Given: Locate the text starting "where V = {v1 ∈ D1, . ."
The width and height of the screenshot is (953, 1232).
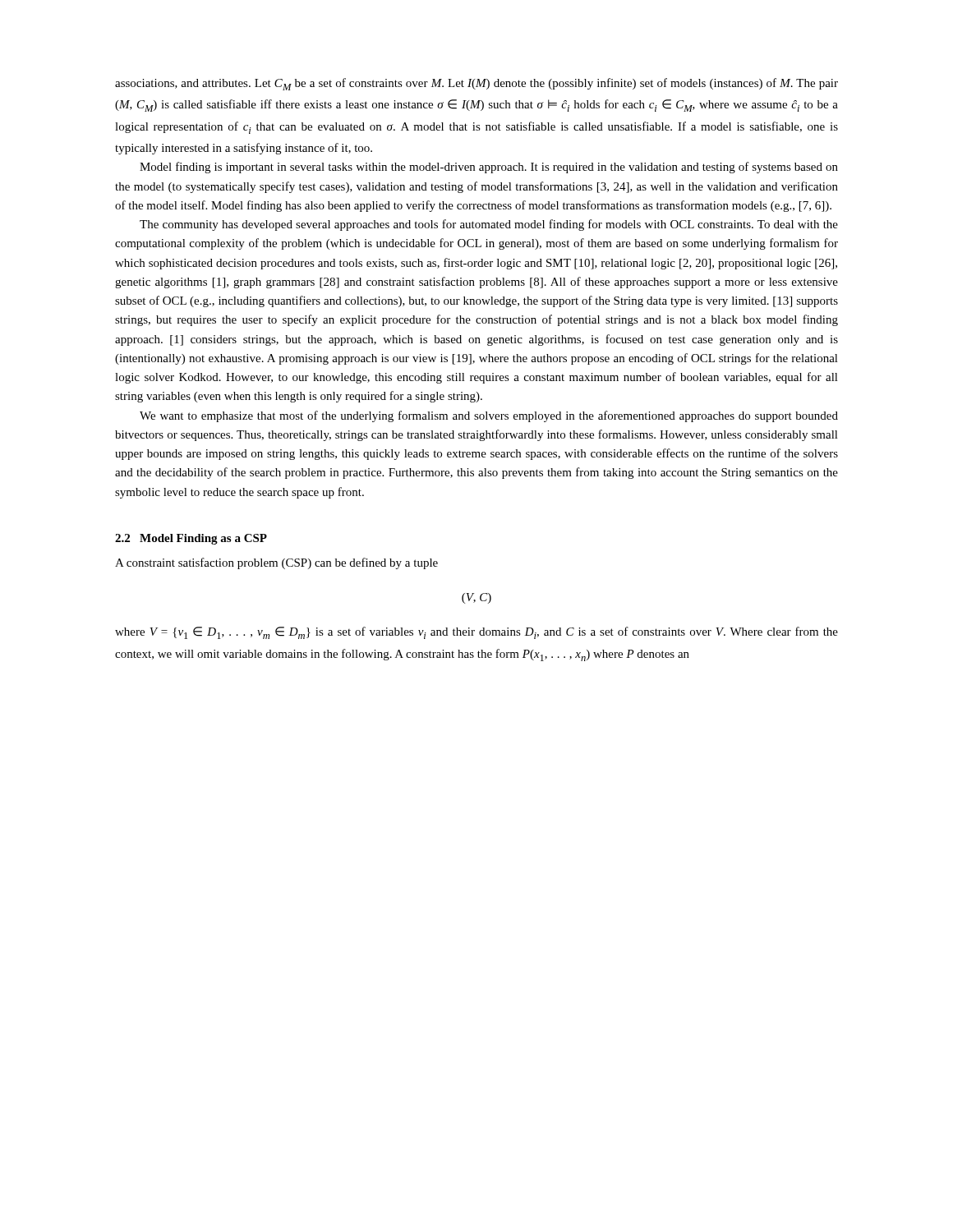Looking at the screenshot, I should pyautogui.click(x=476, y=644).
